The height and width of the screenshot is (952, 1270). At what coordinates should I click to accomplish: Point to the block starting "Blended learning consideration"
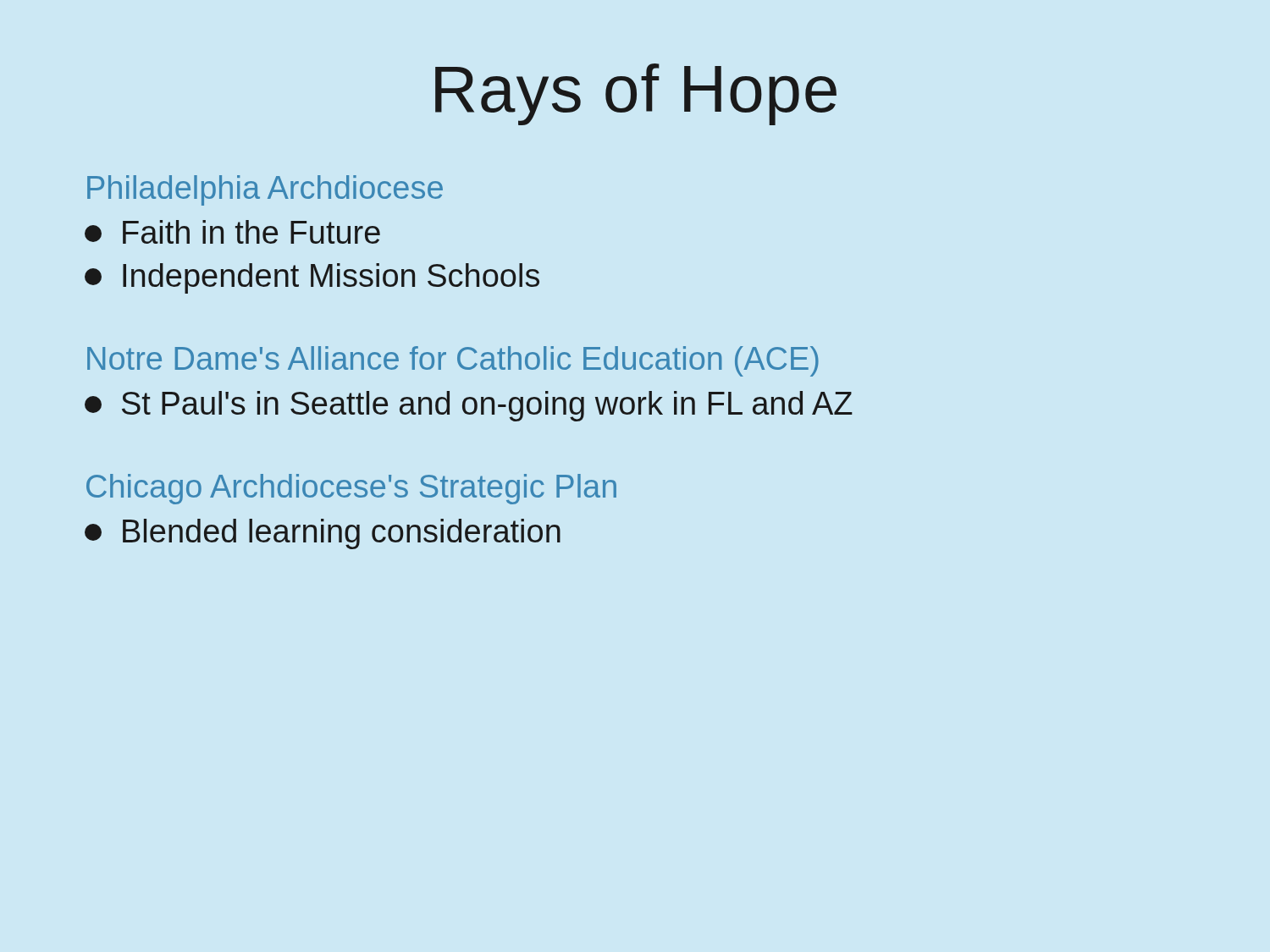click(x=323, y=532)
